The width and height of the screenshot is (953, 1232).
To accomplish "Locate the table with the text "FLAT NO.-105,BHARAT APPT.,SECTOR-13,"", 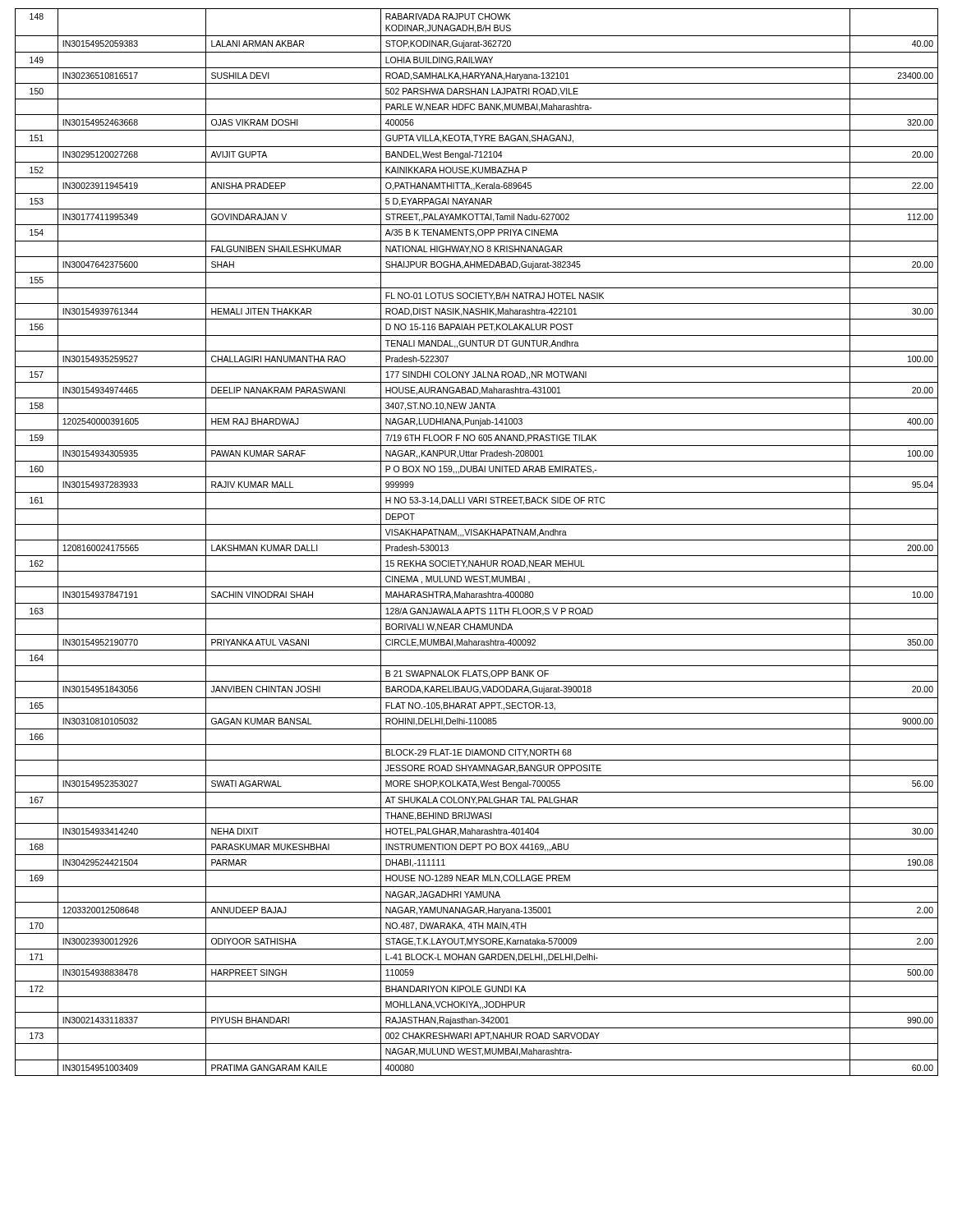I will 476,542.
